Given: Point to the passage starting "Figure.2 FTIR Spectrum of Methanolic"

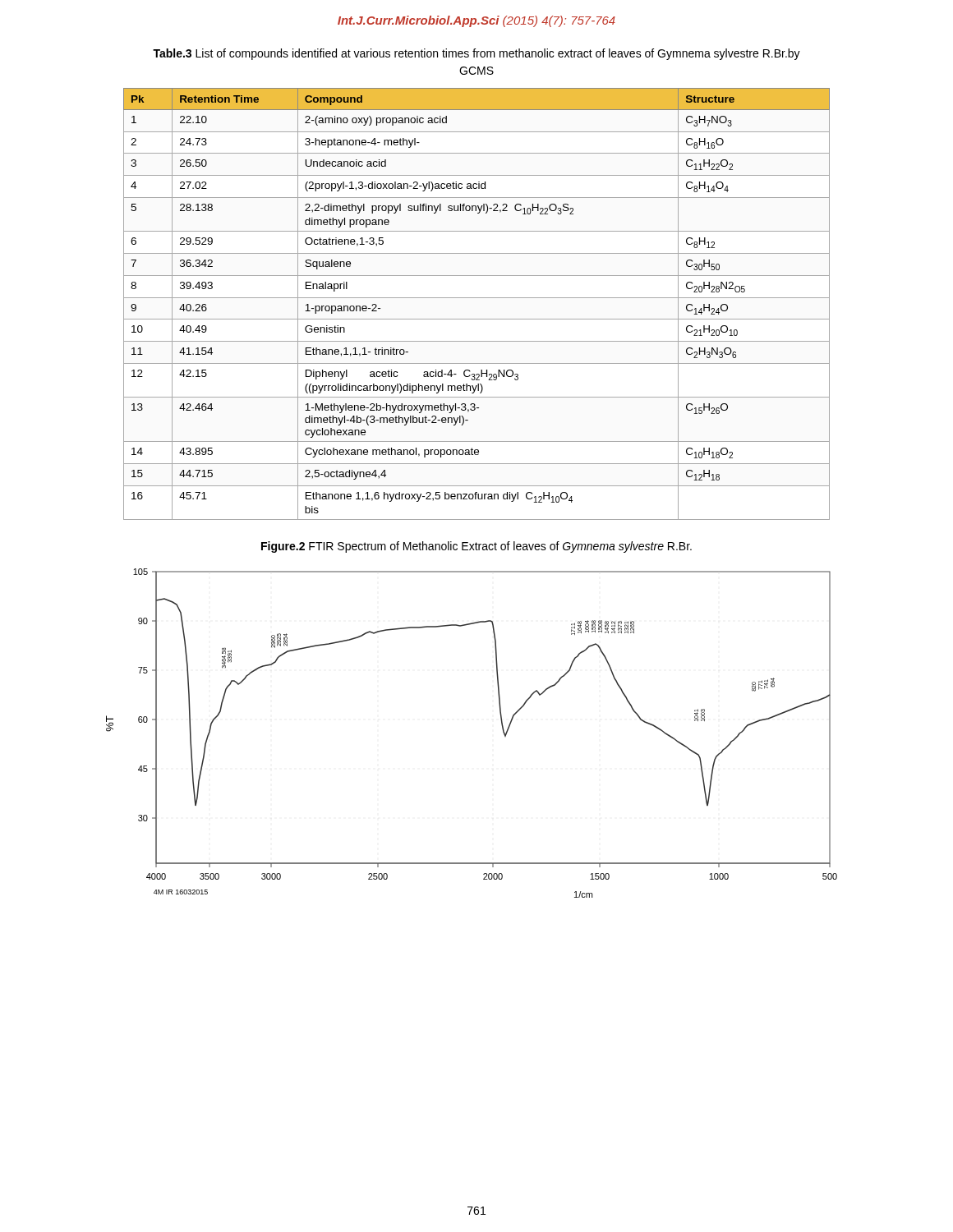Looking at the screenshot, I should pos(476,546).
